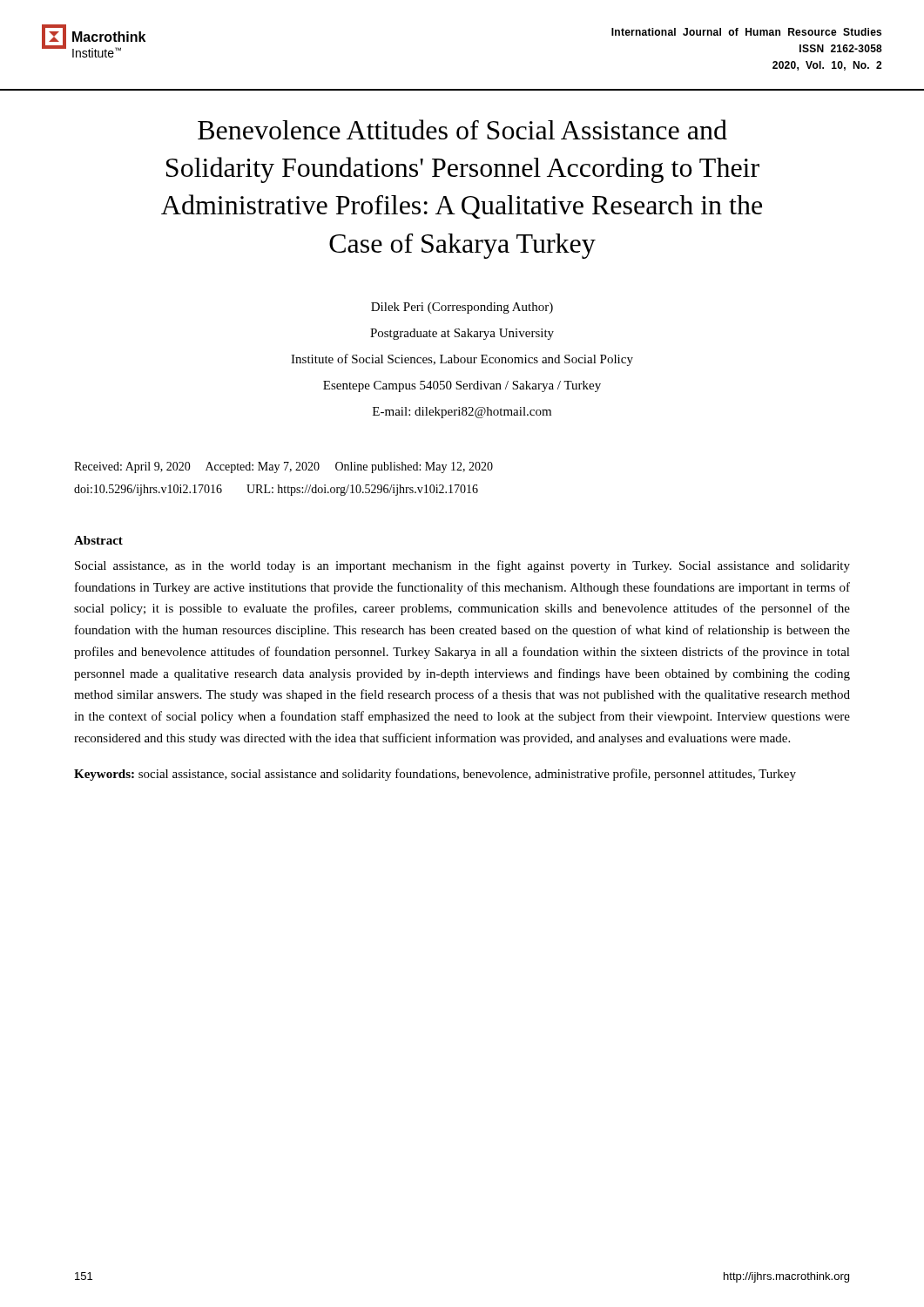The width and height of the screenshot is (924, 1307).
Task: Find the title with the text "Benevolence Attitudes of Social Assistance and Solidarity Foundations'"
Action: (x=462, y=186)
